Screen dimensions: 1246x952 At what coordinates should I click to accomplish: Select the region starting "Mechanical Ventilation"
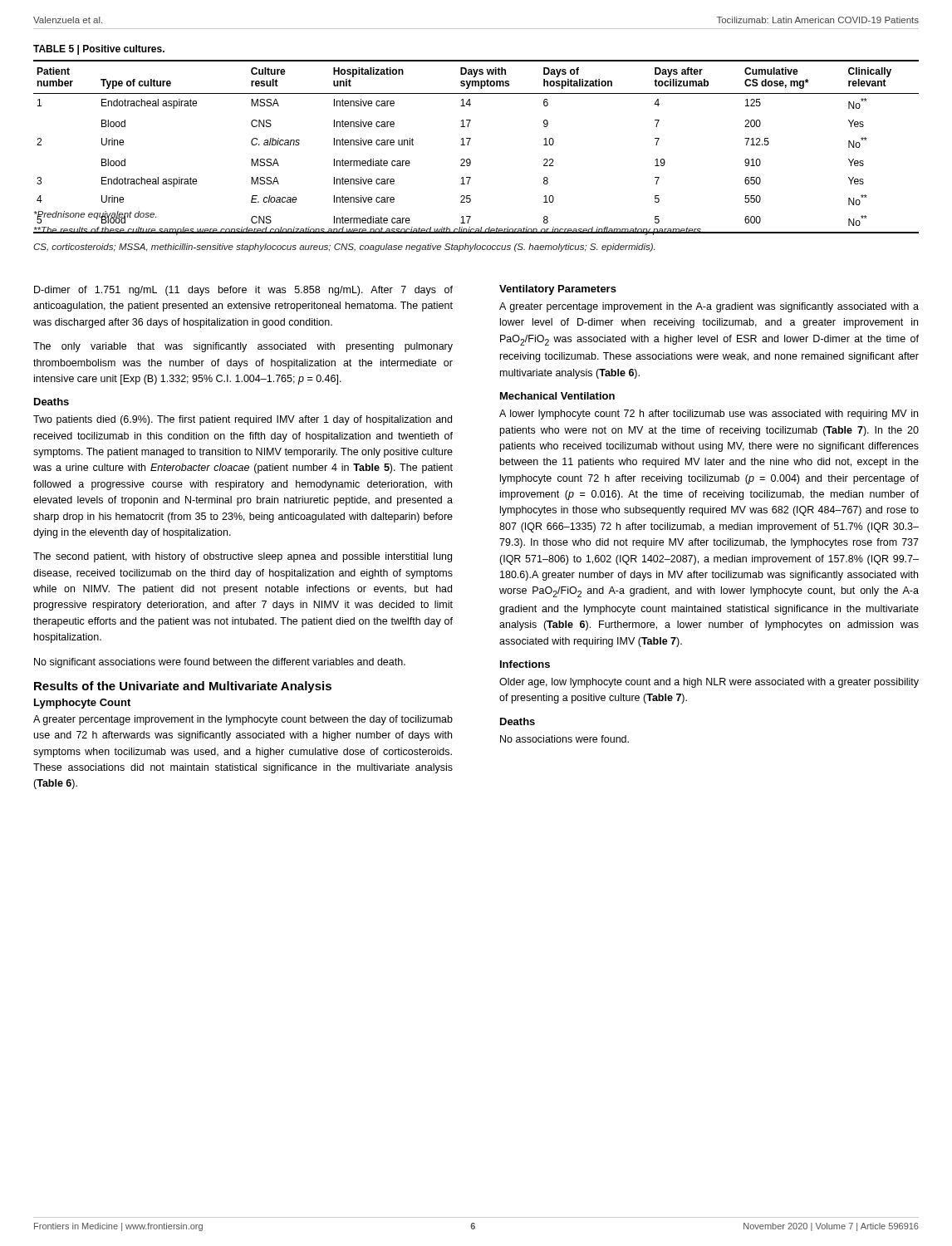click(557, 396)
